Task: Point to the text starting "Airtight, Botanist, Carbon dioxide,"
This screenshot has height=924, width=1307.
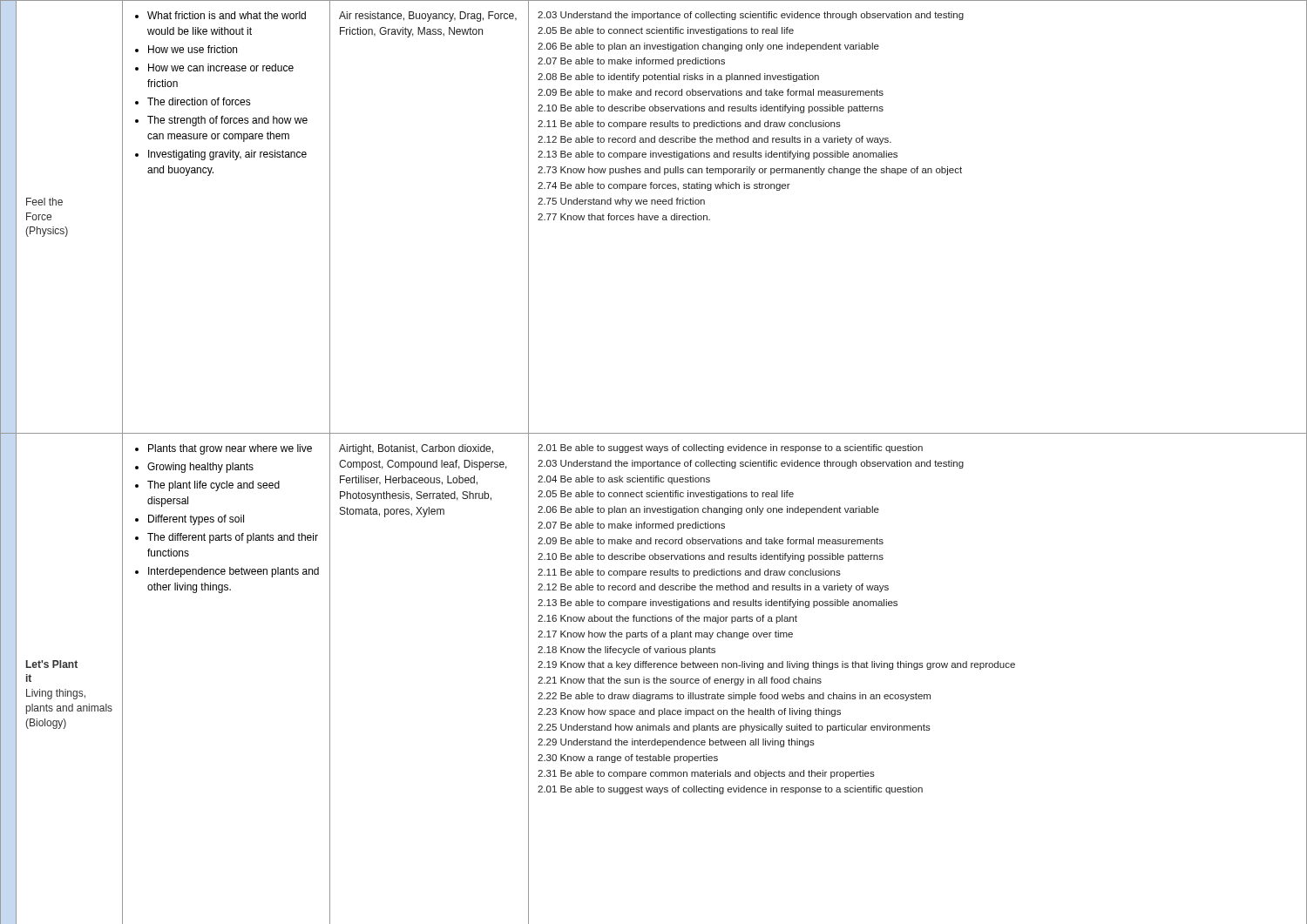Action: point(423,480)
